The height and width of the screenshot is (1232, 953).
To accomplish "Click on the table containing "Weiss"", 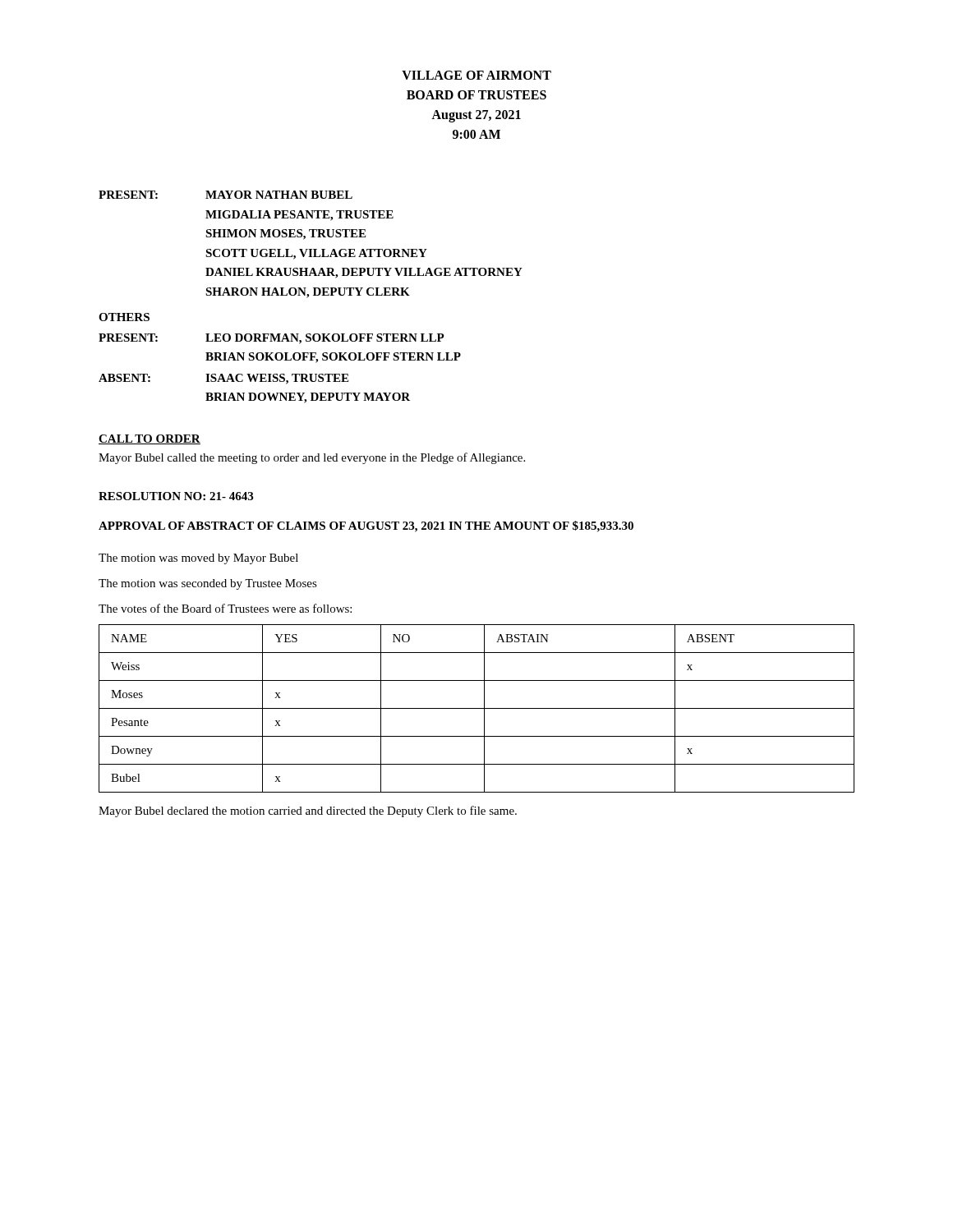I will tap(476, 708).
